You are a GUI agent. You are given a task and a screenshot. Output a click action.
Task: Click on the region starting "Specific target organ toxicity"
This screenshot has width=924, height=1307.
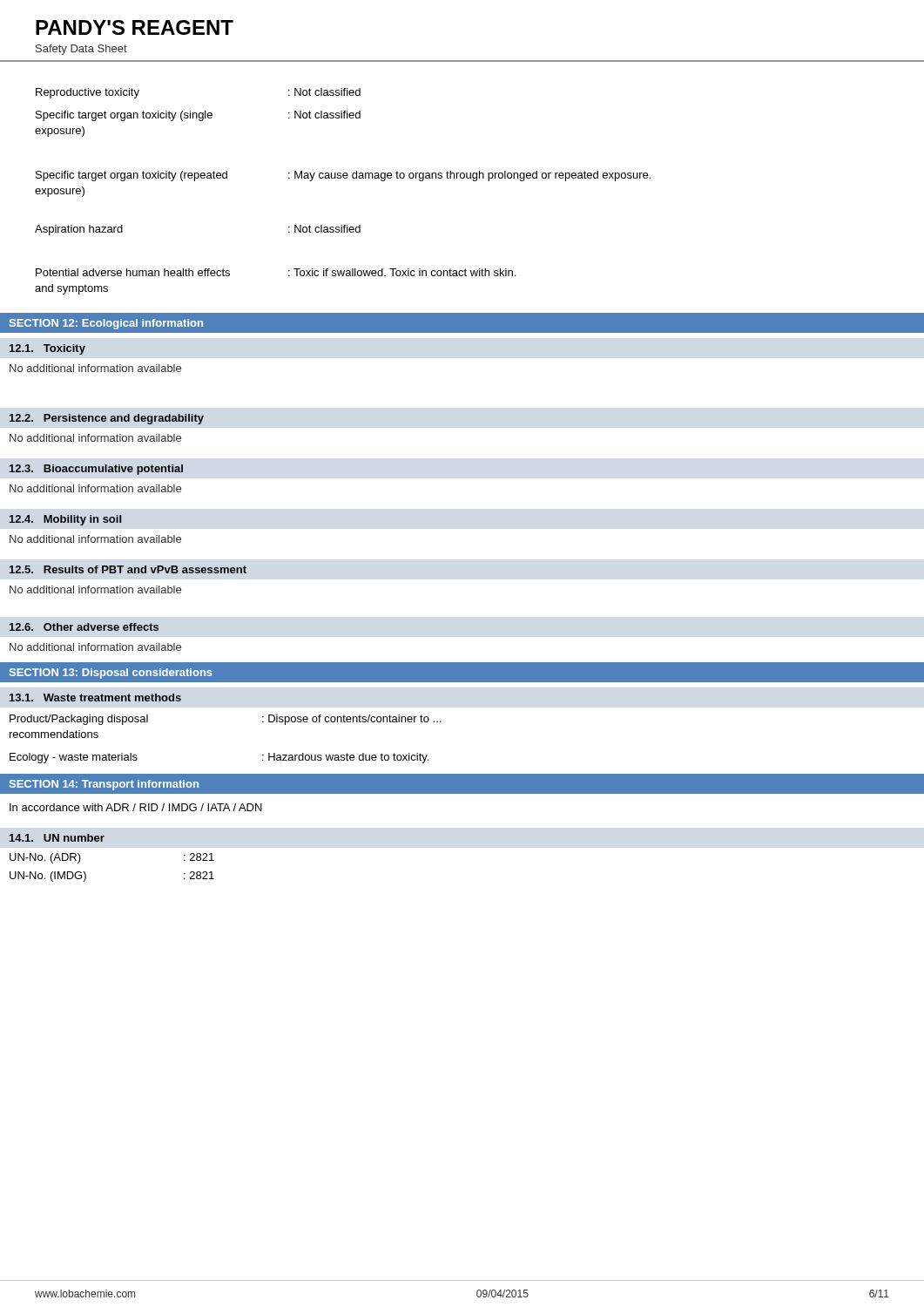[x=462, y=183]
